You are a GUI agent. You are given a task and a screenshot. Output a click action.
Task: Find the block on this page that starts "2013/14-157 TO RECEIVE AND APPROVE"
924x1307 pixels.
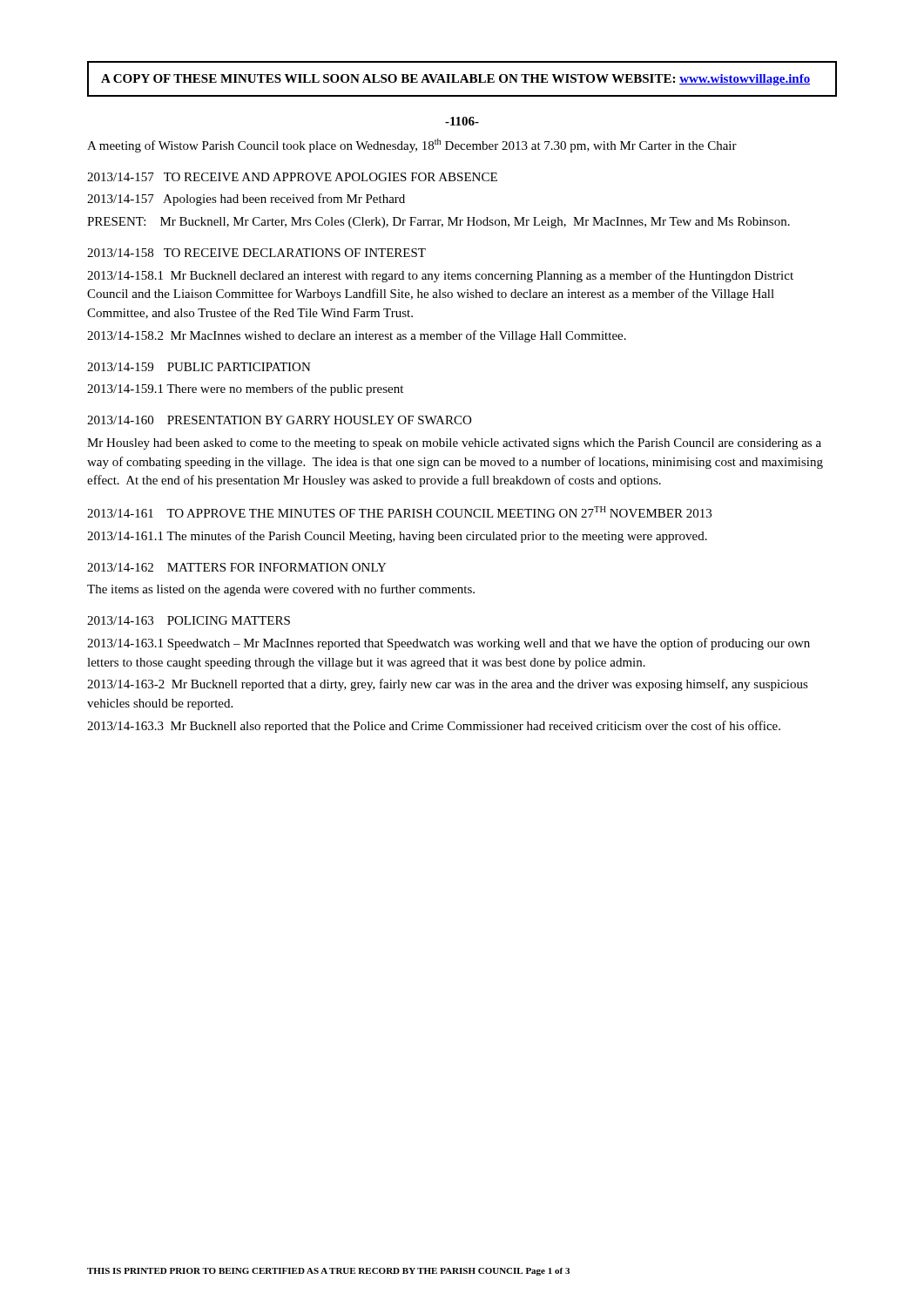pos(292,177)
